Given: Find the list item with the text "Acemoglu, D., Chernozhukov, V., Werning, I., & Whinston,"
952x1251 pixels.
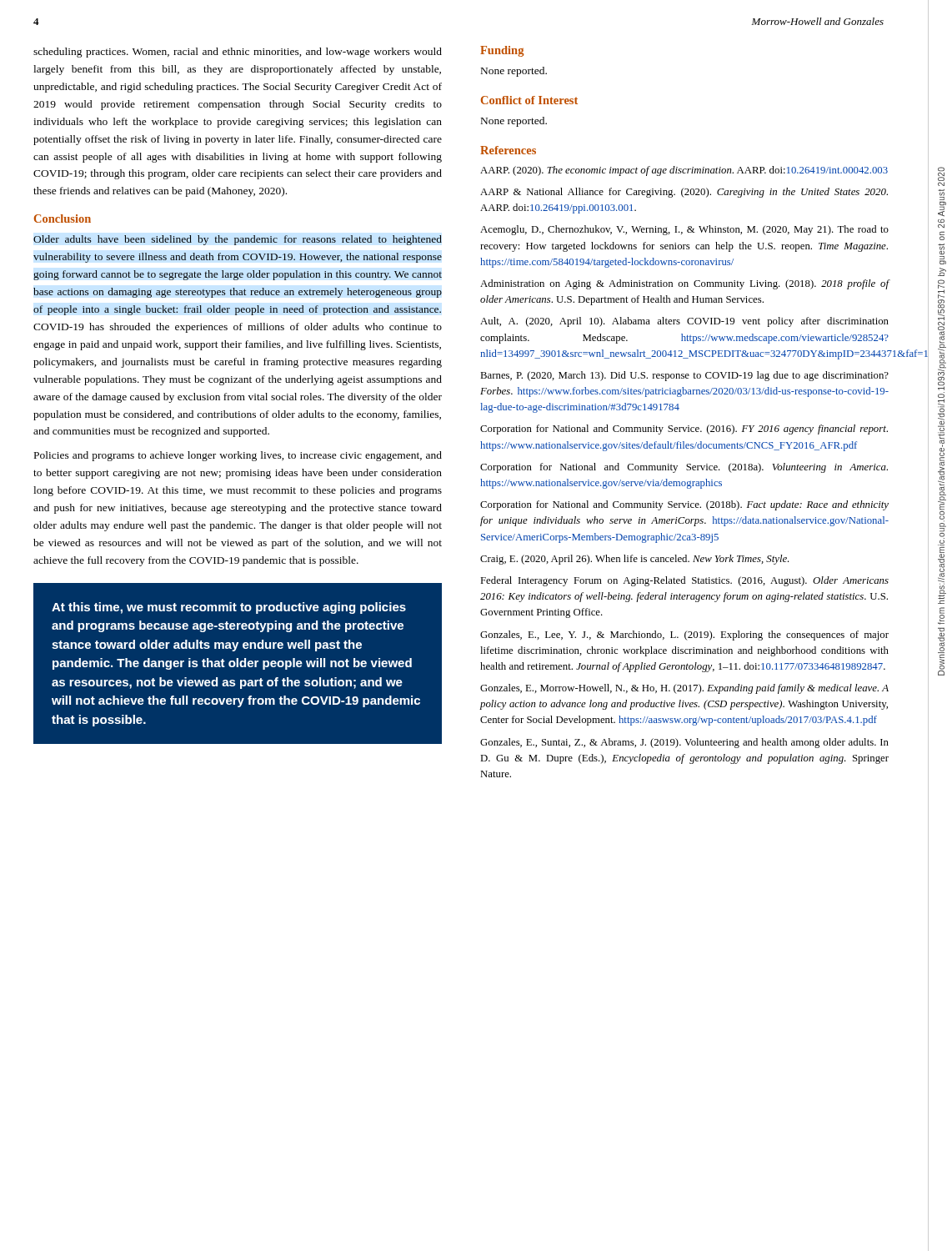Looking at the screenshot, I should tap(684, 246).
